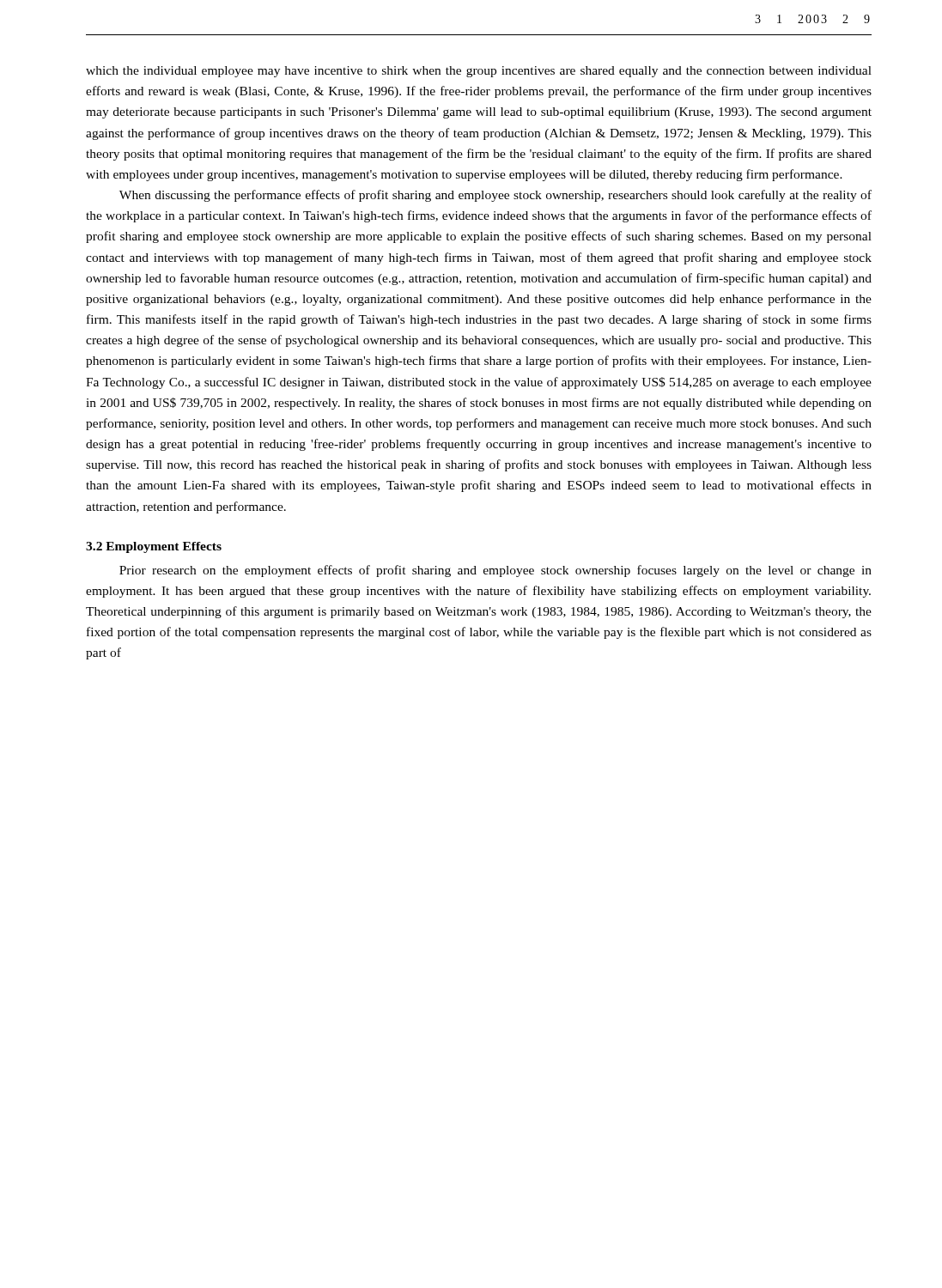
Task: Click where it says "3.2 Employment Effects"
Action: point(154,546)
